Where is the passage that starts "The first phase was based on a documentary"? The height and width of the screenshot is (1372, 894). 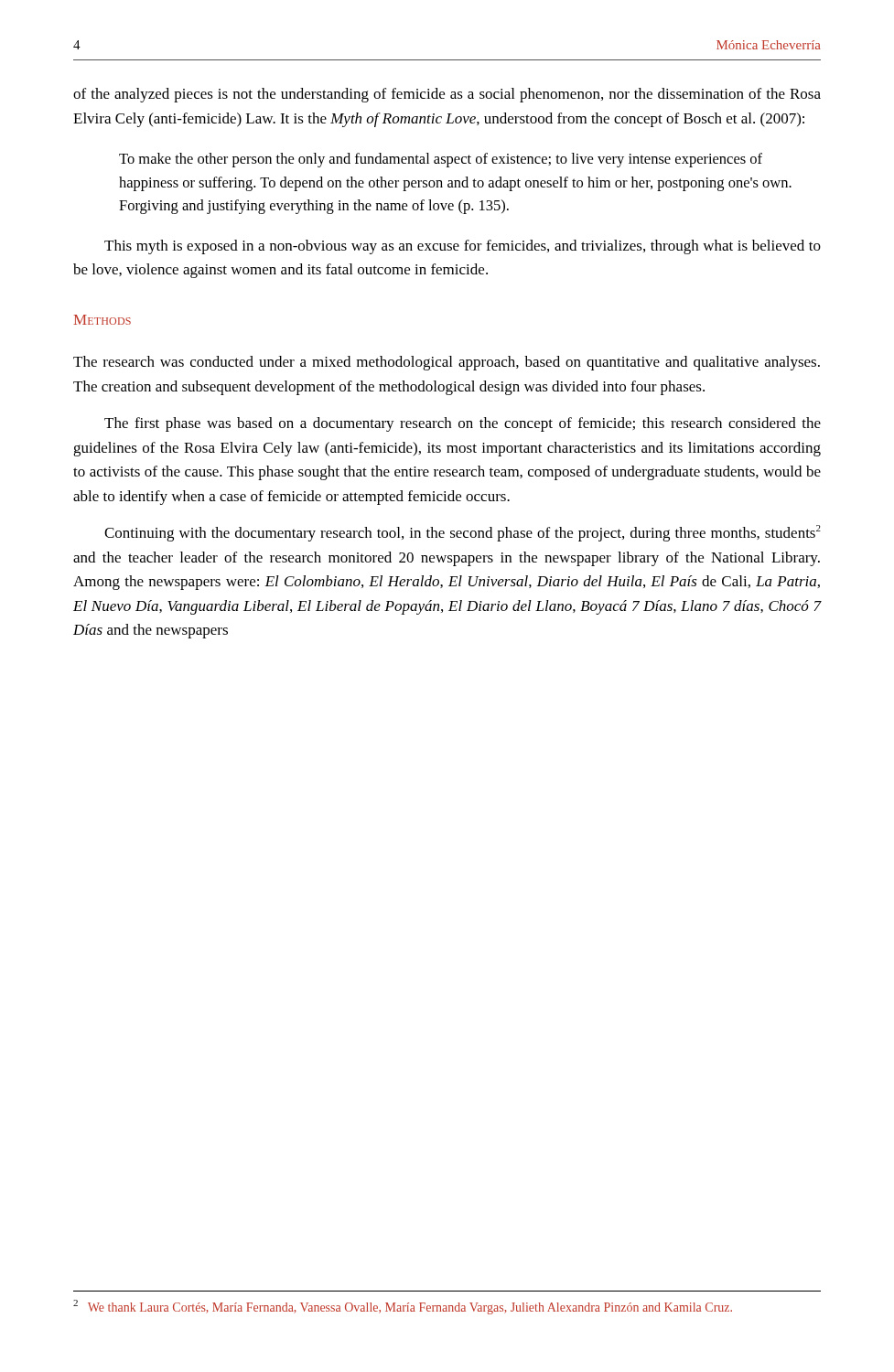(x=447, y=460)
